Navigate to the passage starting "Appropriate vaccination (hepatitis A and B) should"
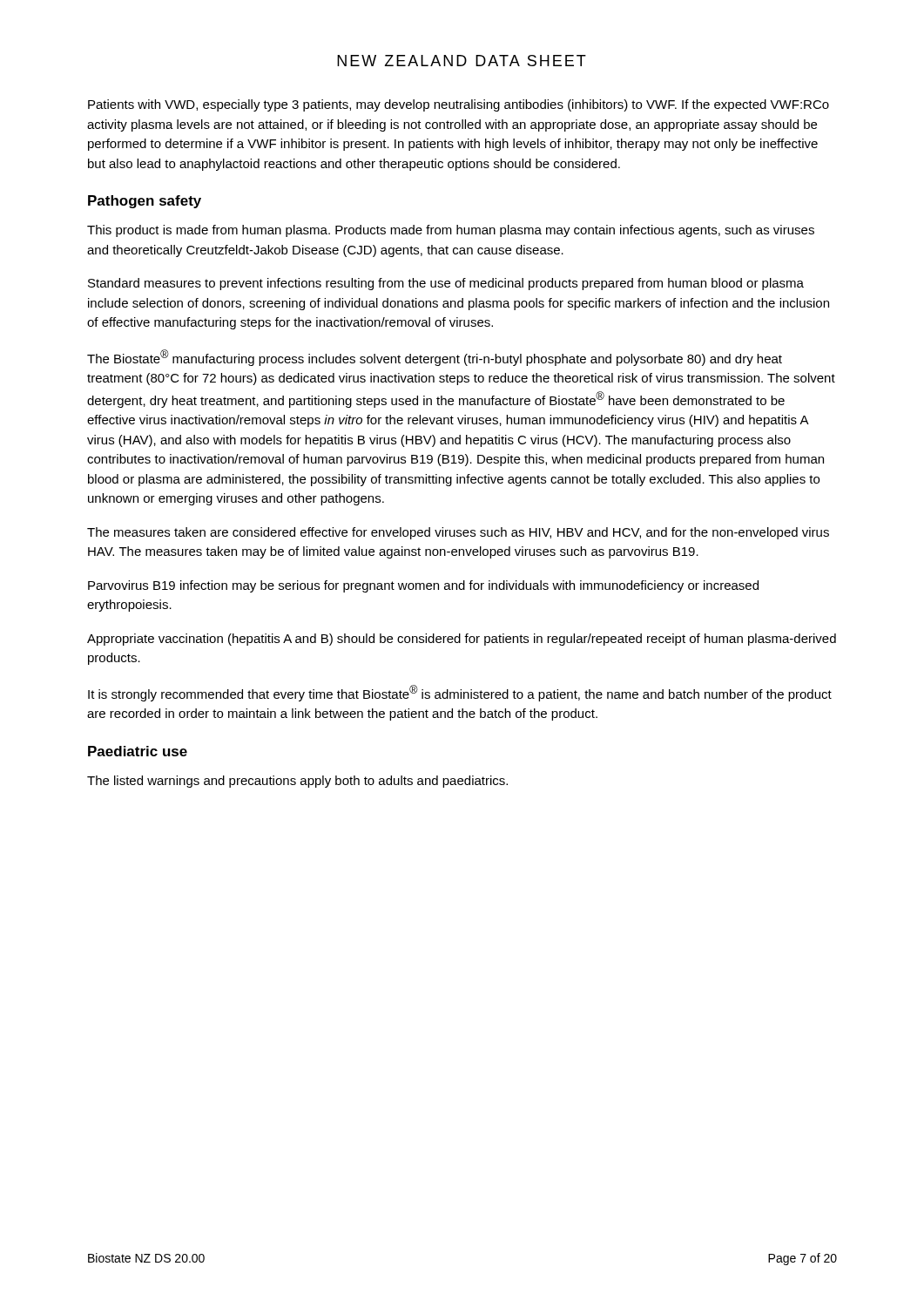Viewport: 924px width, 1307px height. 462,648
